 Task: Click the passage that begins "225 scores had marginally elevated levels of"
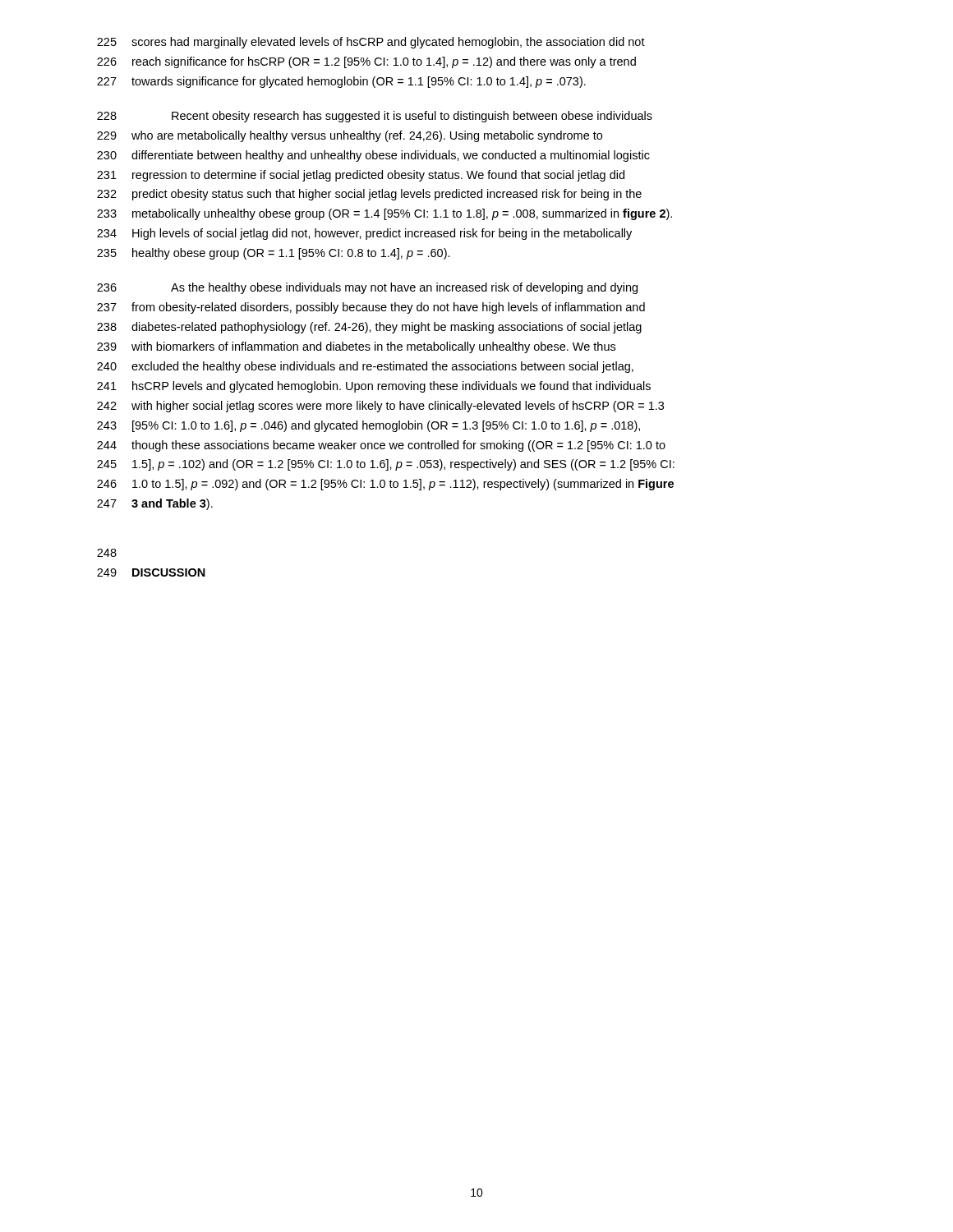pyautogui.click(x=476, y=62)
